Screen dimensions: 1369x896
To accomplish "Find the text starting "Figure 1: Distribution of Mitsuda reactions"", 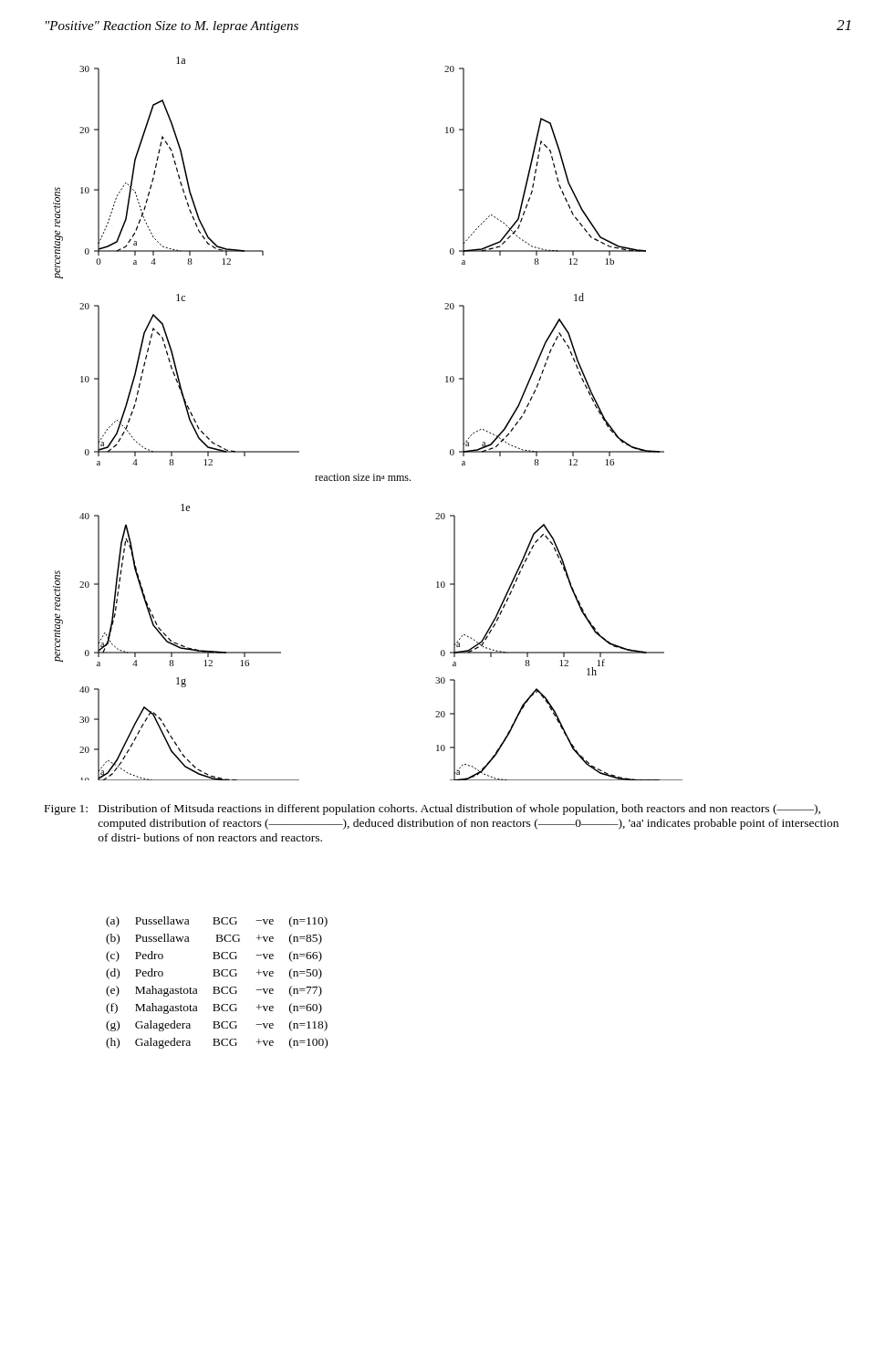I will [x=448, y=823].
